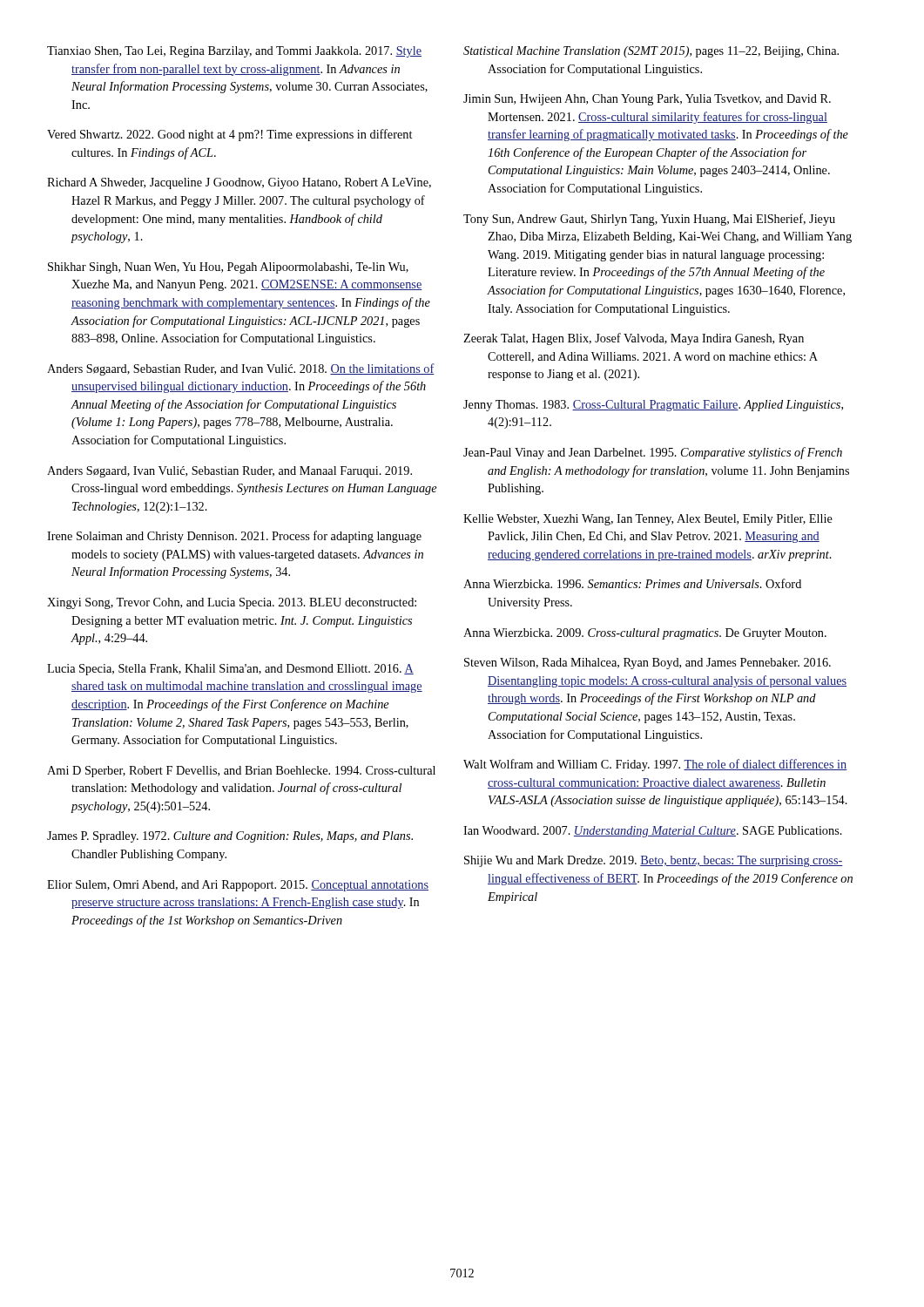Viewport: 924px width, 1307px height.
Task: Click on the text starting "Shijie Wu and"
Action: pyautogui.click(x=658, y=878)
